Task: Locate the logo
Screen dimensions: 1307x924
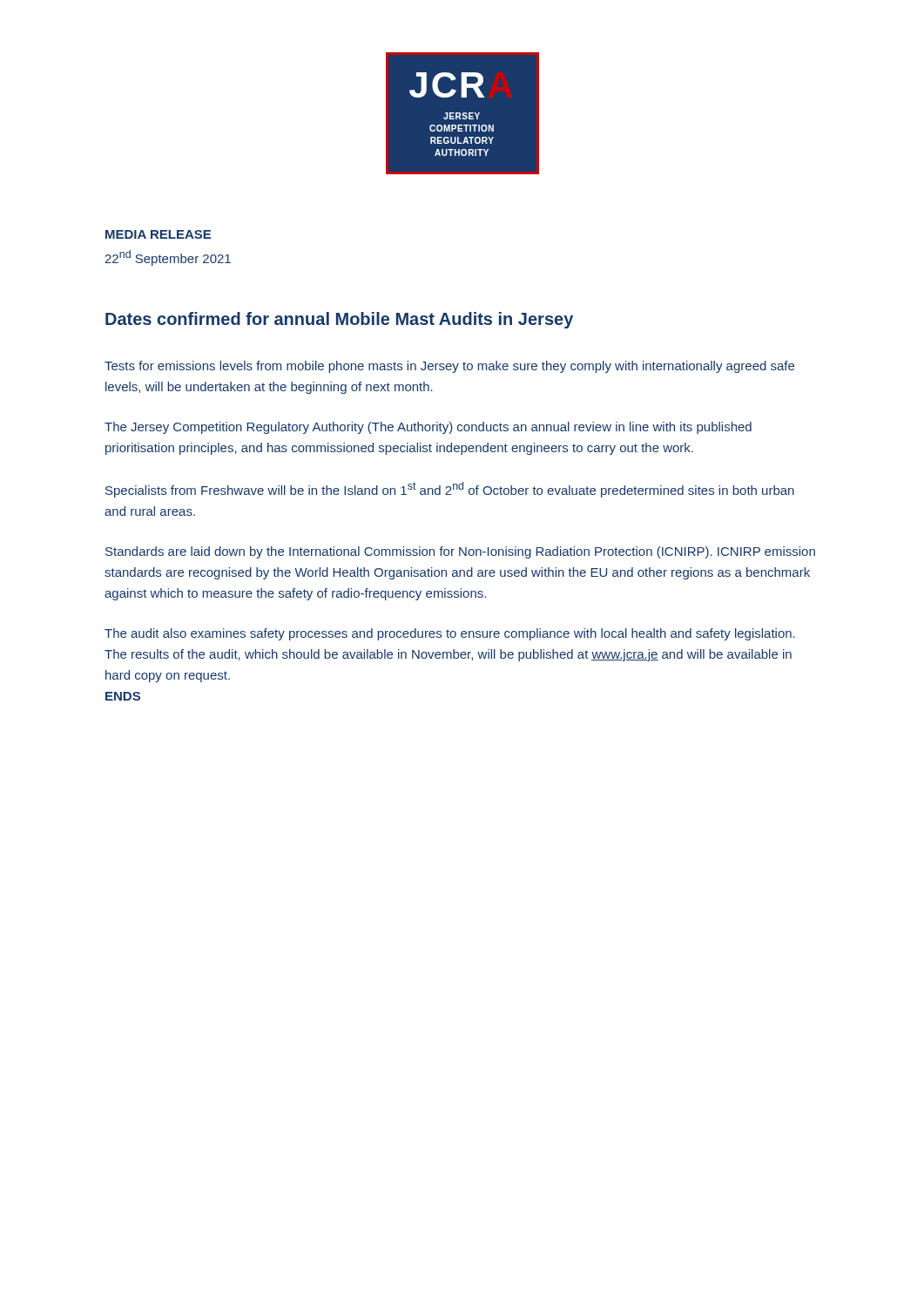Action: (462, 113)
